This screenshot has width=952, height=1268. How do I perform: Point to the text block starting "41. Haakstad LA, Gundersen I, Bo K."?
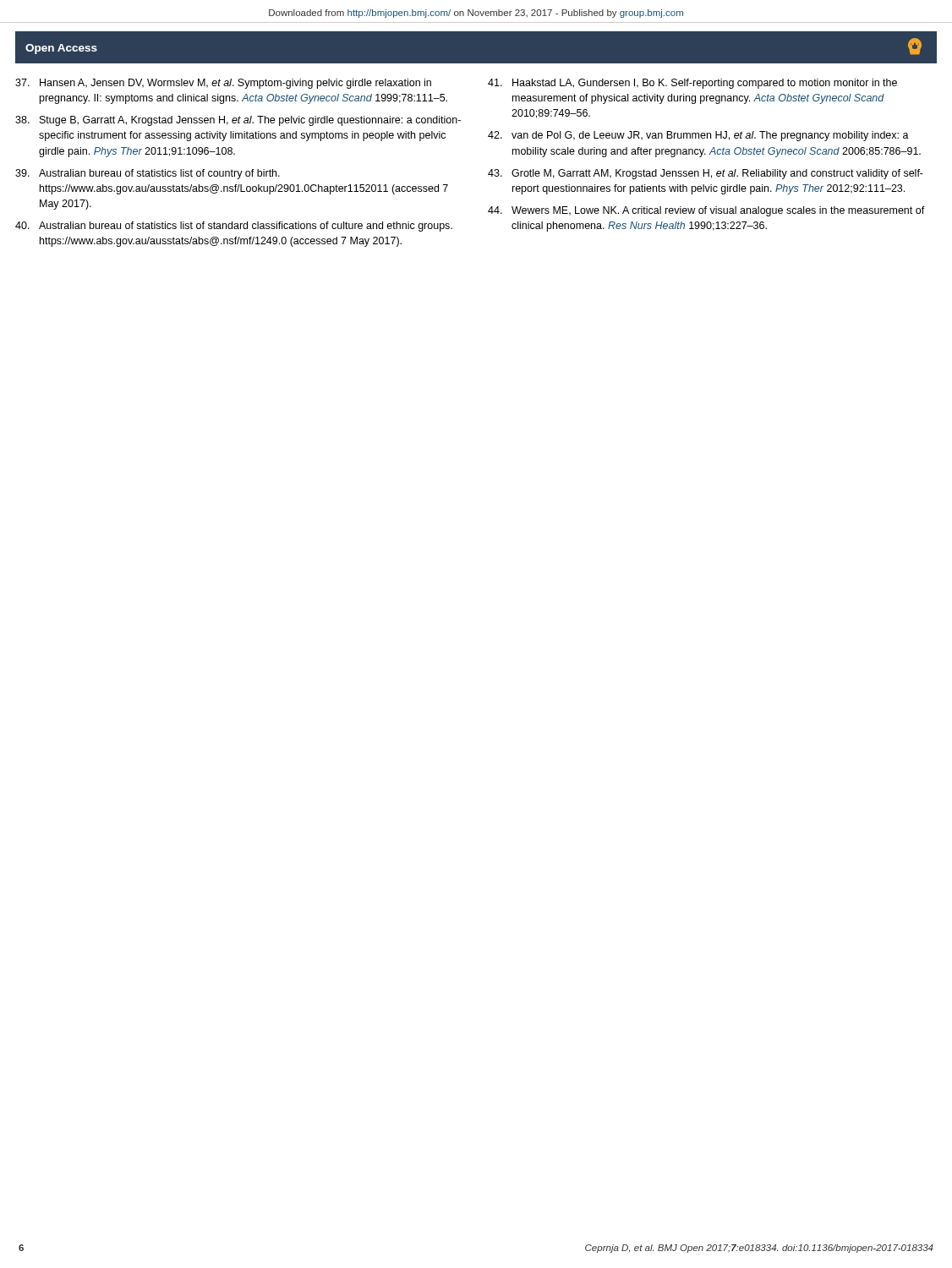coord(712,98)
